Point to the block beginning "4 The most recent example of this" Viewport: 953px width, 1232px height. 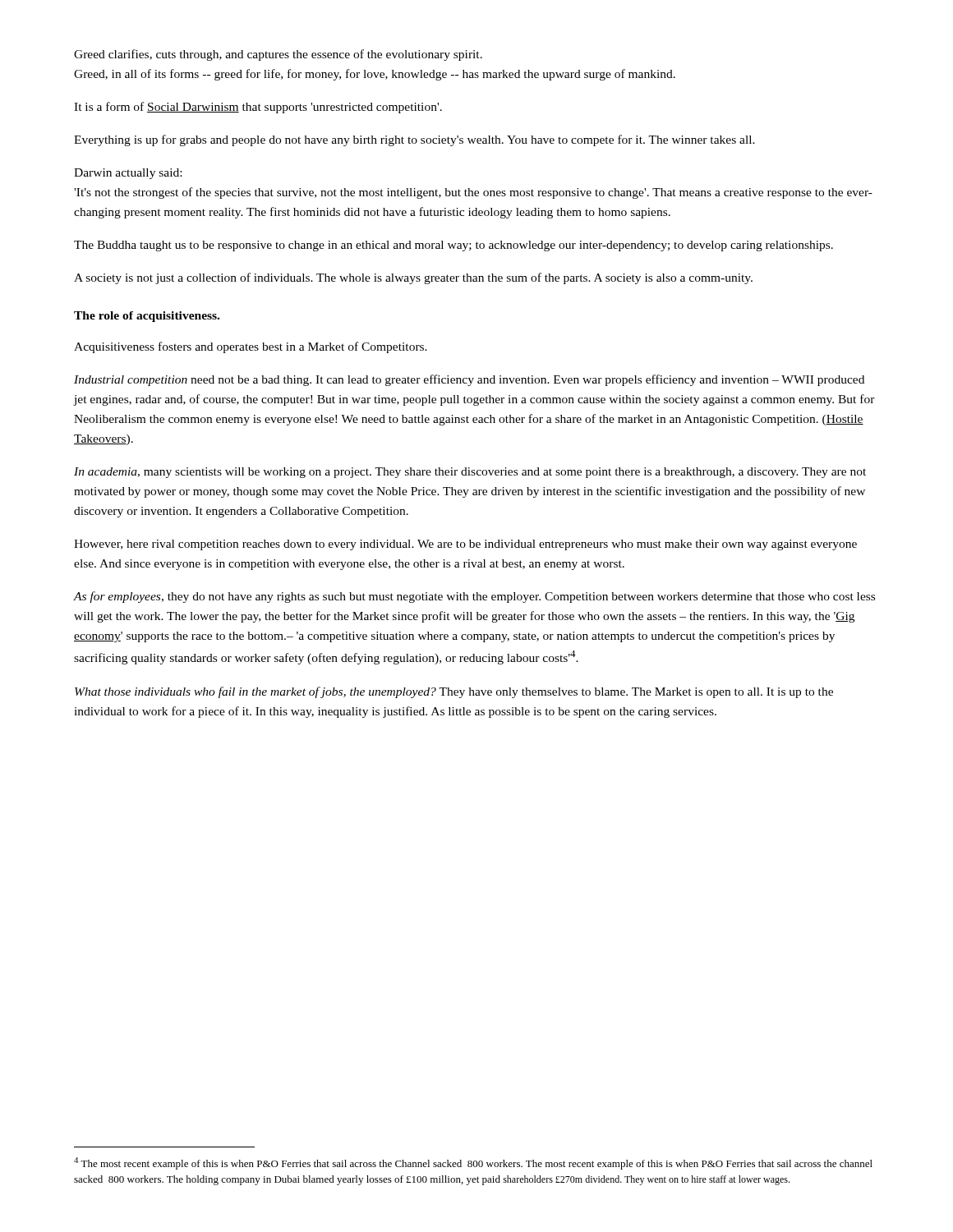point(473,1170)
